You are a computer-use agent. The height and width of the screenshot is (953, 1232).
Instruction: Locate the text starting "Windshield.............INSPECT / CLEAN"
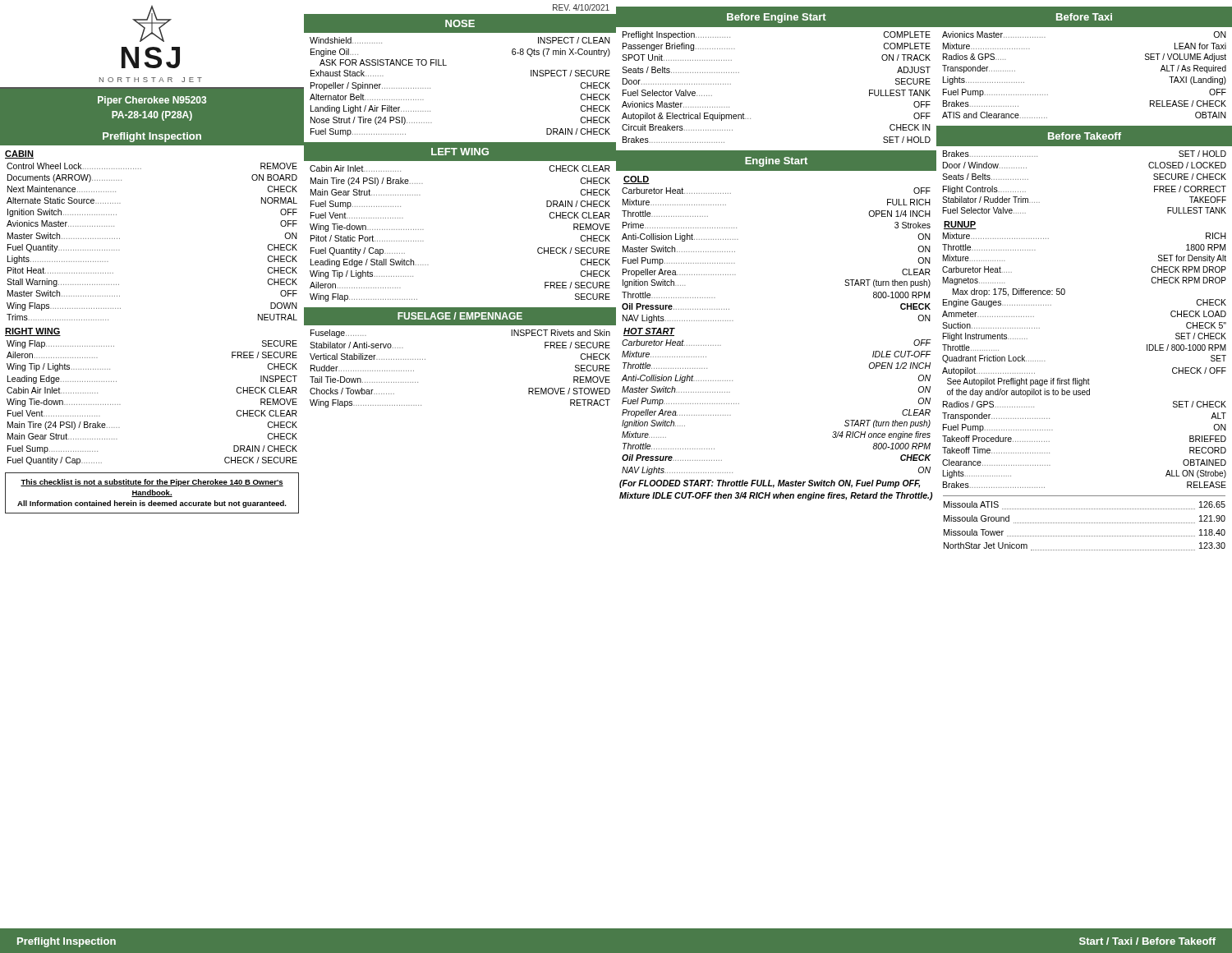pos(460,40)
